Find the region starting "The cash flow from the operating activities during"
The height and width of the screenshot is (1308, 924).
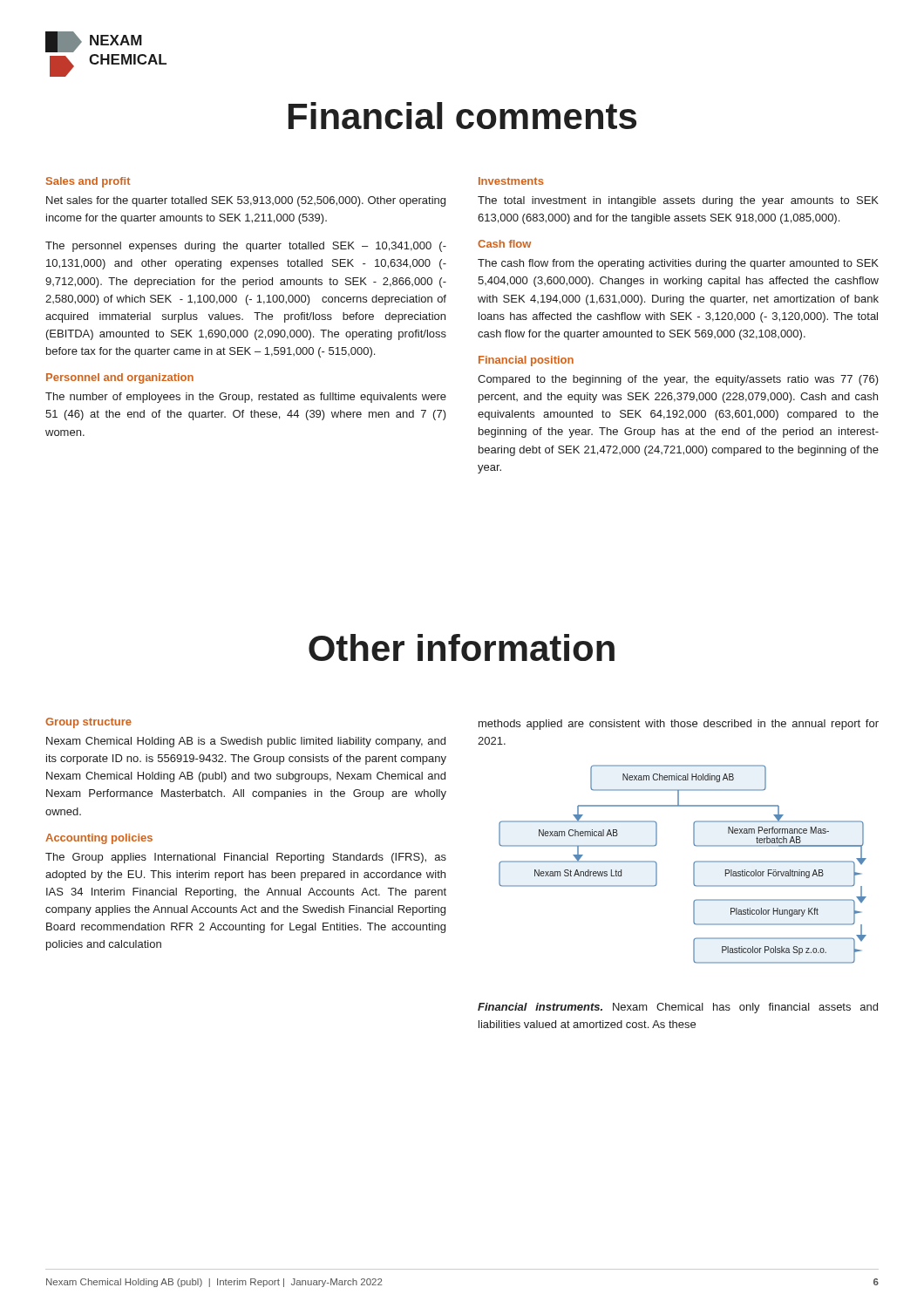pos(678,298)
